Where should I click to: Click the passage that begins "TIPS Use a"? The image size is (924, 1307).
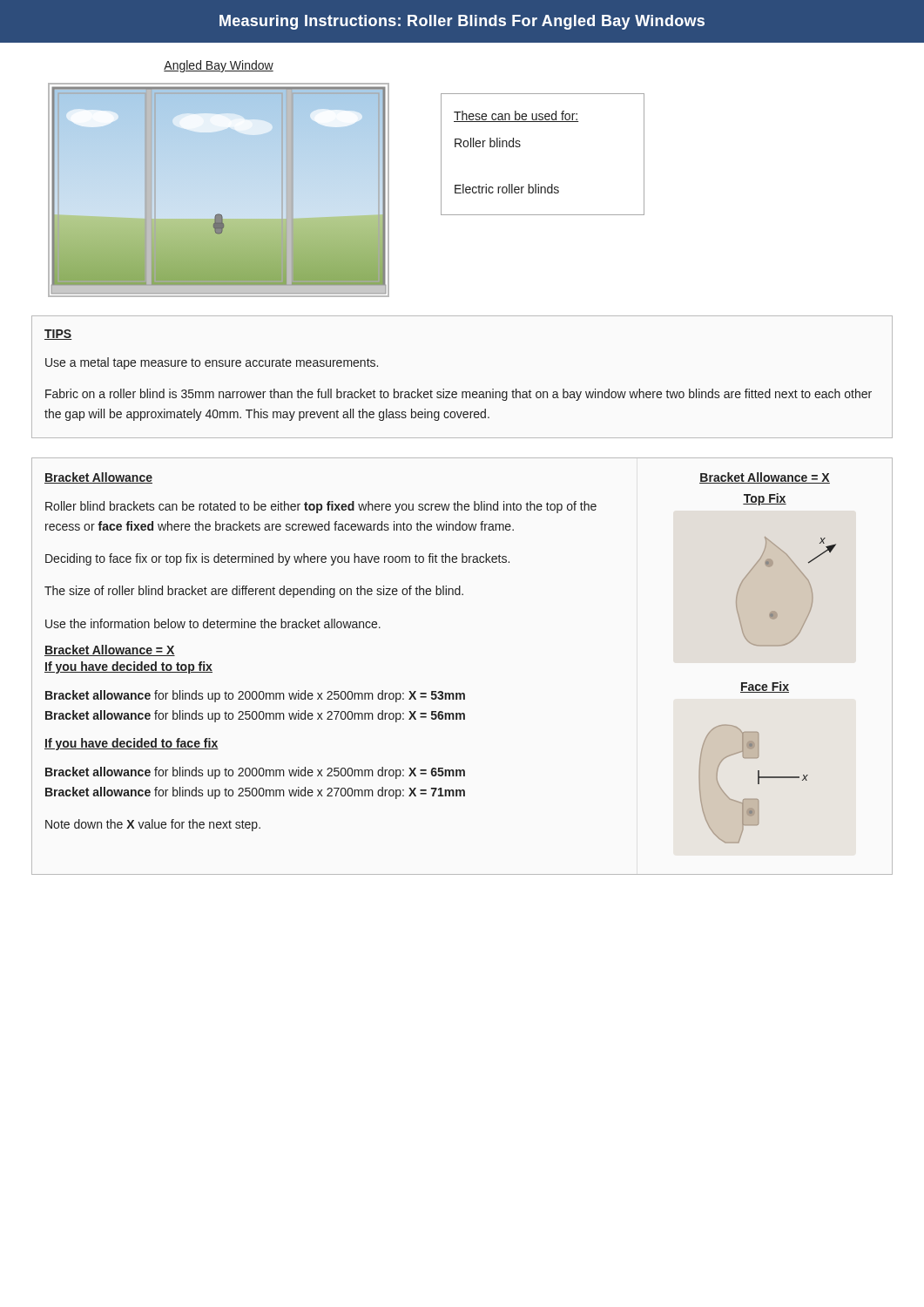click(x=58, y=335)
